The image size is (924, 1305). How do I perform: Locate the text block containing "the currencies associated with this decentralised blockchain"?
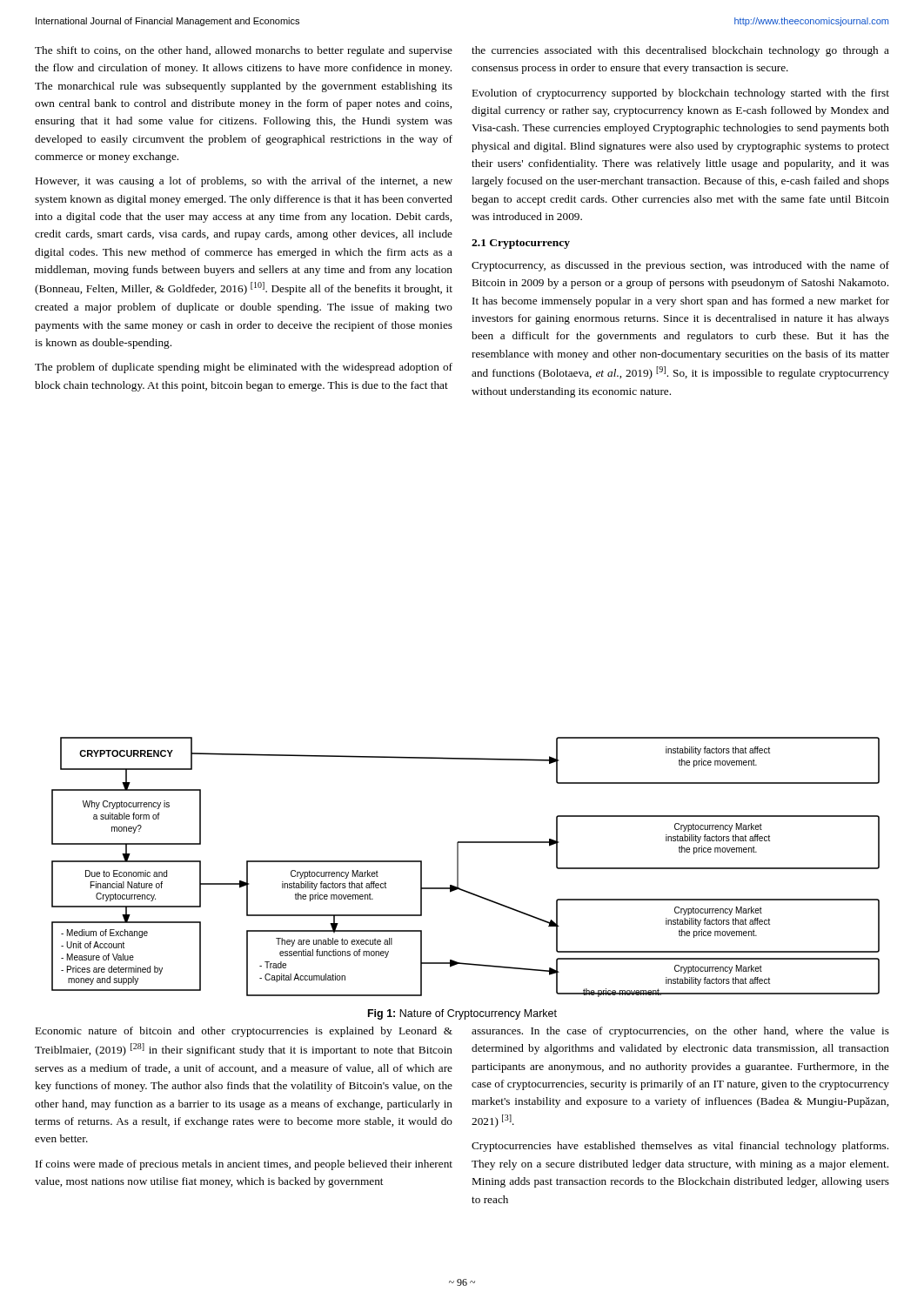[x=680, y=134]
